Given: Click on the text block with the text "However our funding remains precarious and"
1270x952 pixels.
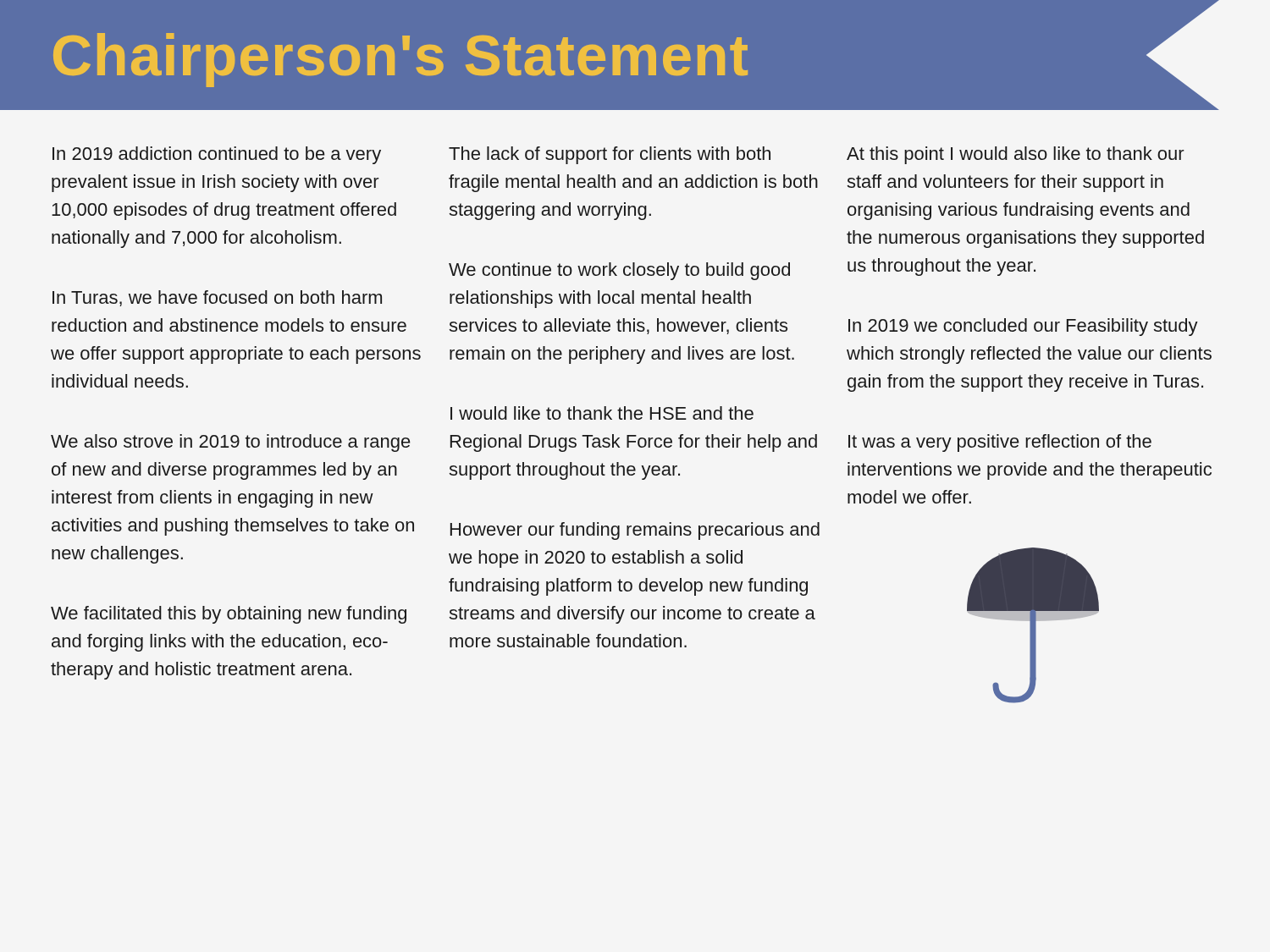Looking at the screenshot, I should (x=635, y=585).
